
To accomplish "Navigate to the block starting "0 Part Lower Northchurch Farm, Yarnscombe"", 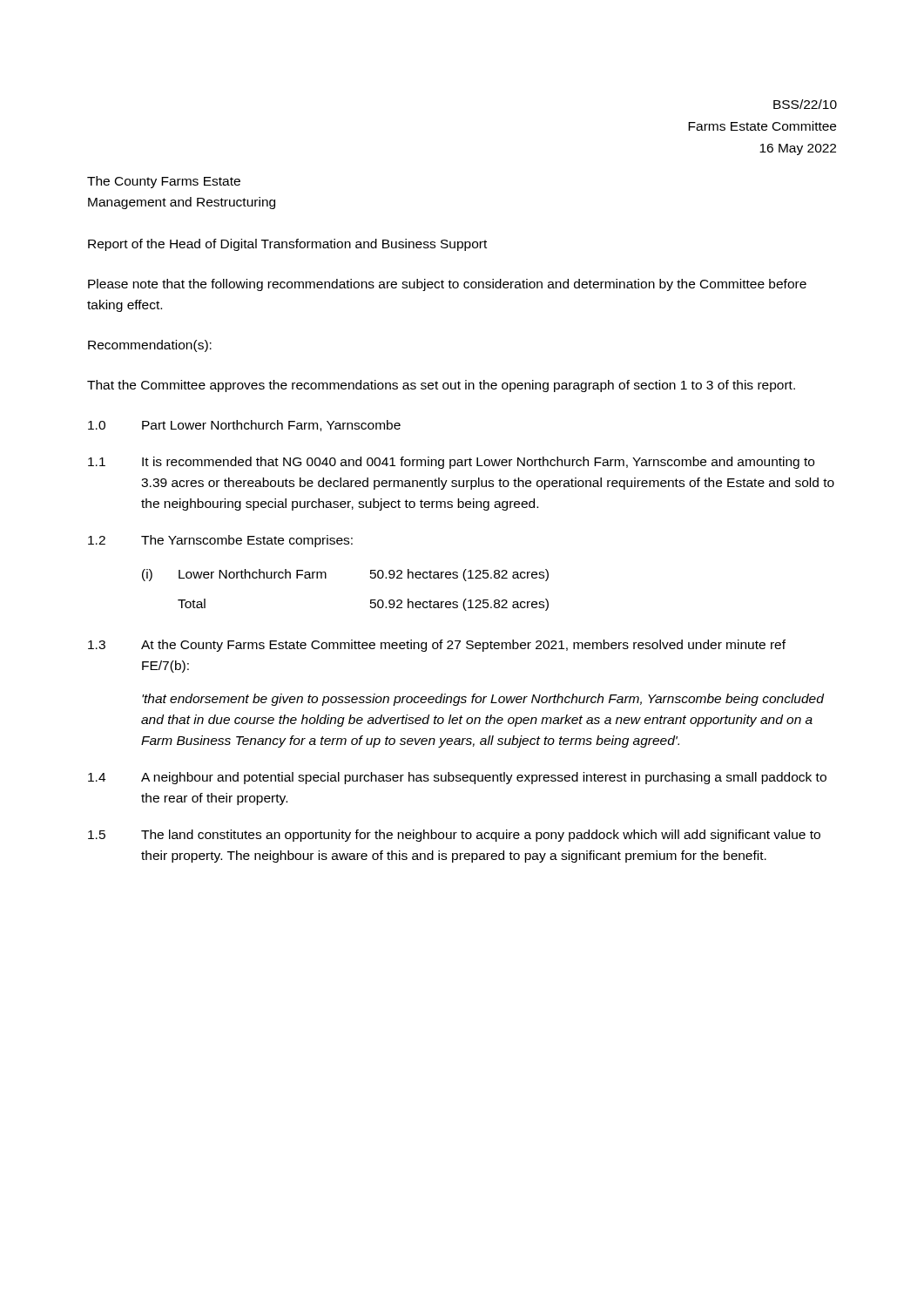I will (x=244, y=426).
